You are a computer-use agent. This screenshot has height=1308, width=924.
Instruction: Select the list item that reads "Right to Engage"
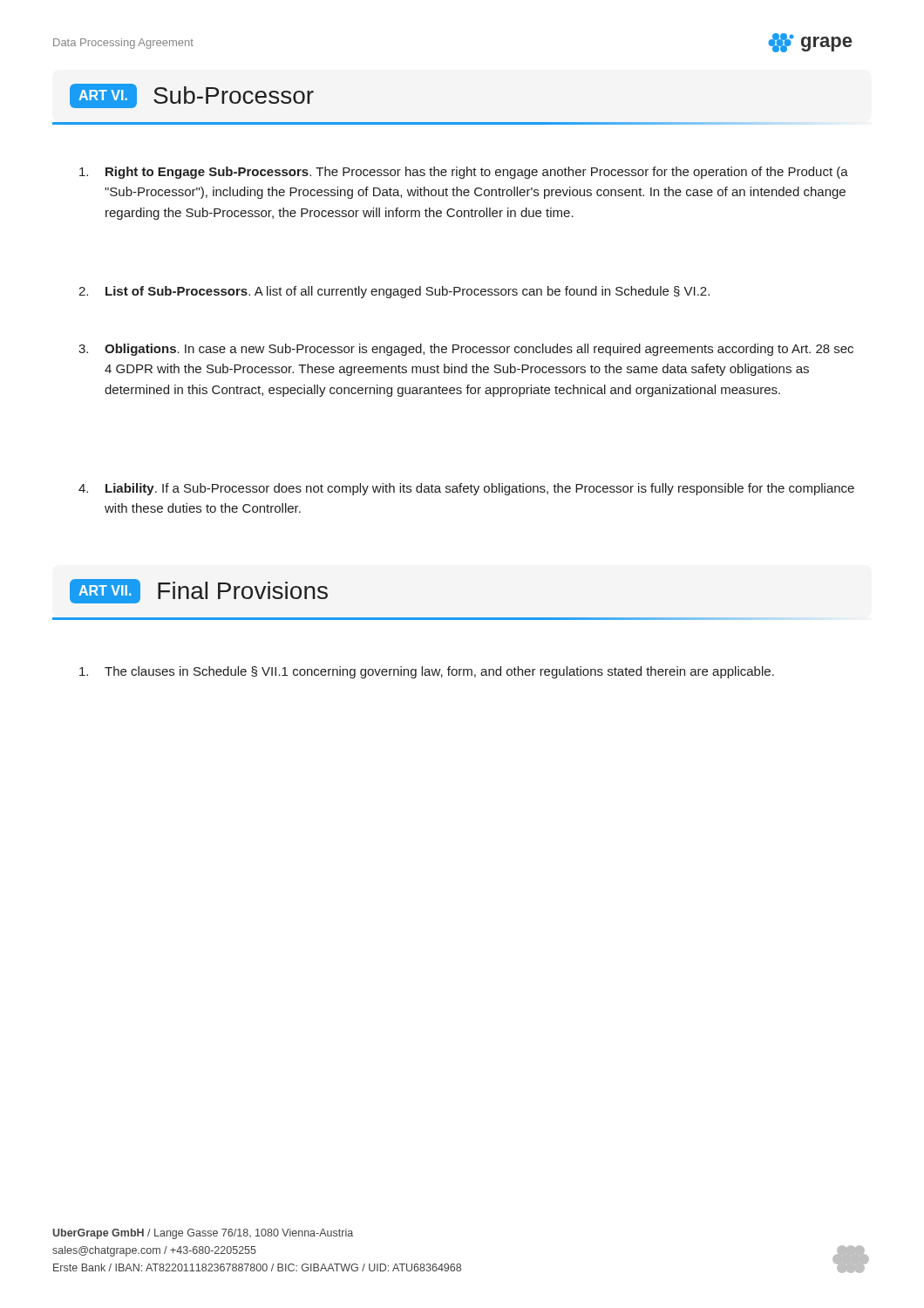click(x=471, y=192)
